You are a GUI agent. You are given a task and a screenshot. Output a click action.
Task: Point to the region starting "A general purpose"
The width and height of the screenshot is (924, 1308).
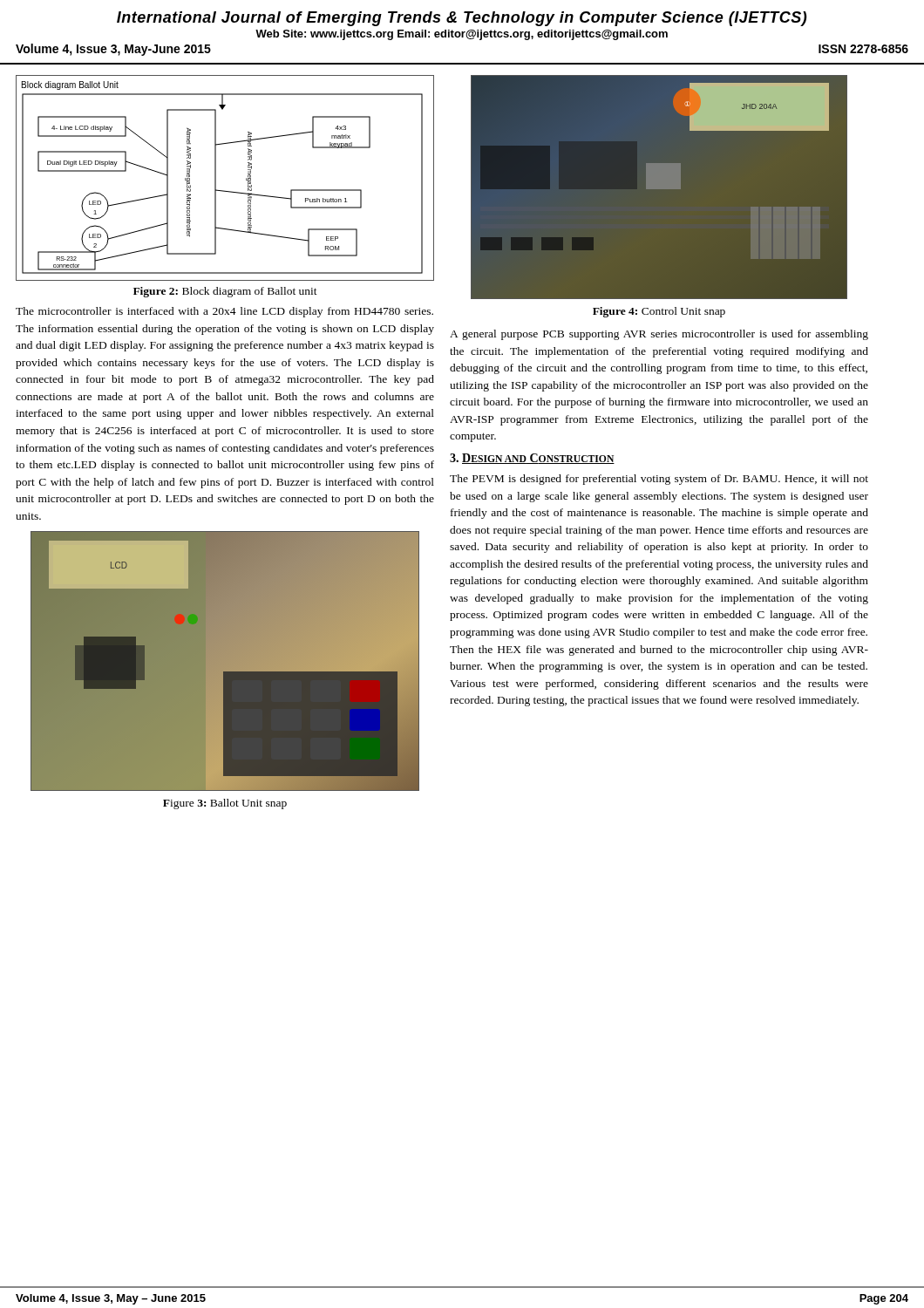[659, 385]
